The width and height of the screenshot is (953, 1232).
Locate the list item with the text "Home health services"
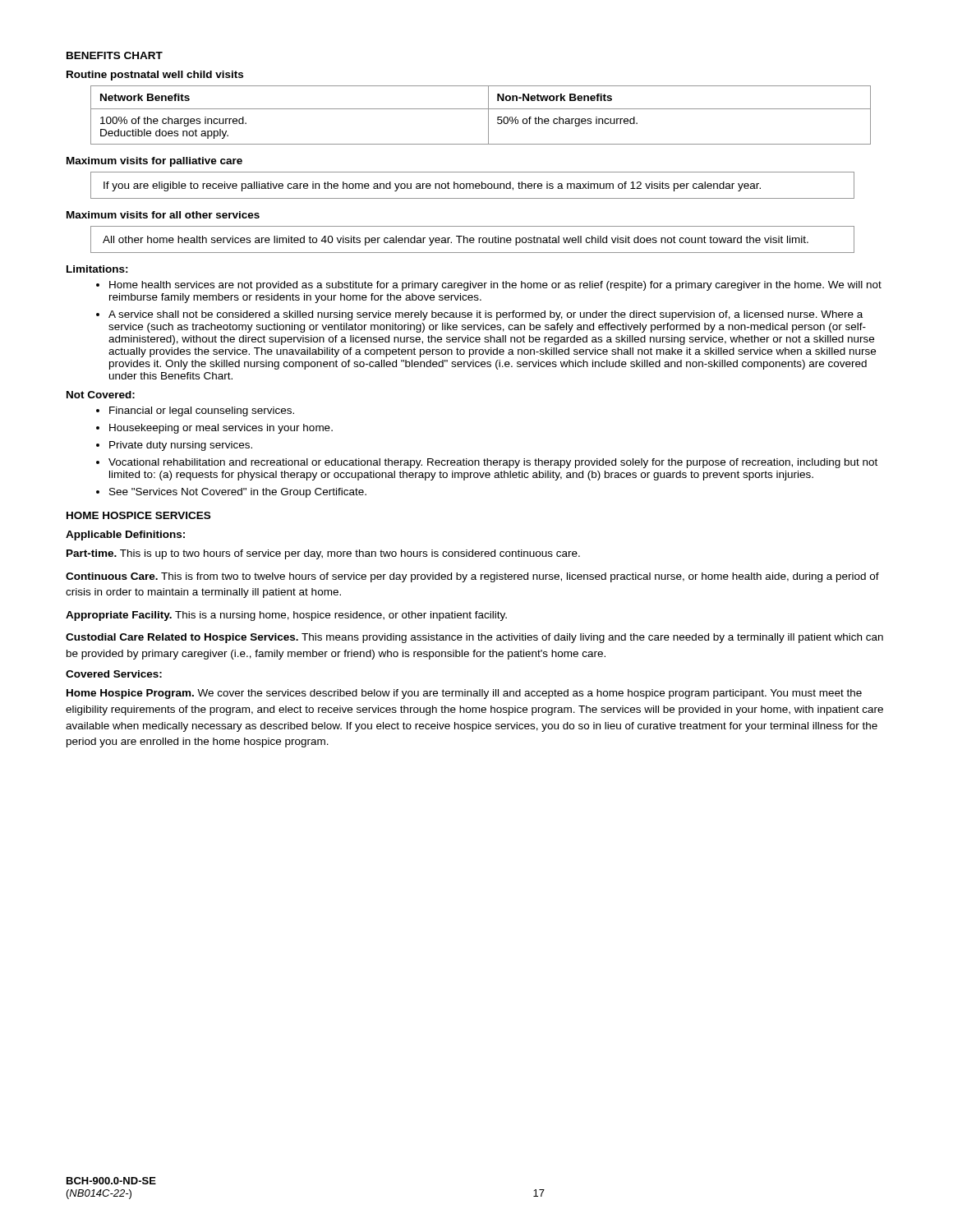(x=495, y=291)
